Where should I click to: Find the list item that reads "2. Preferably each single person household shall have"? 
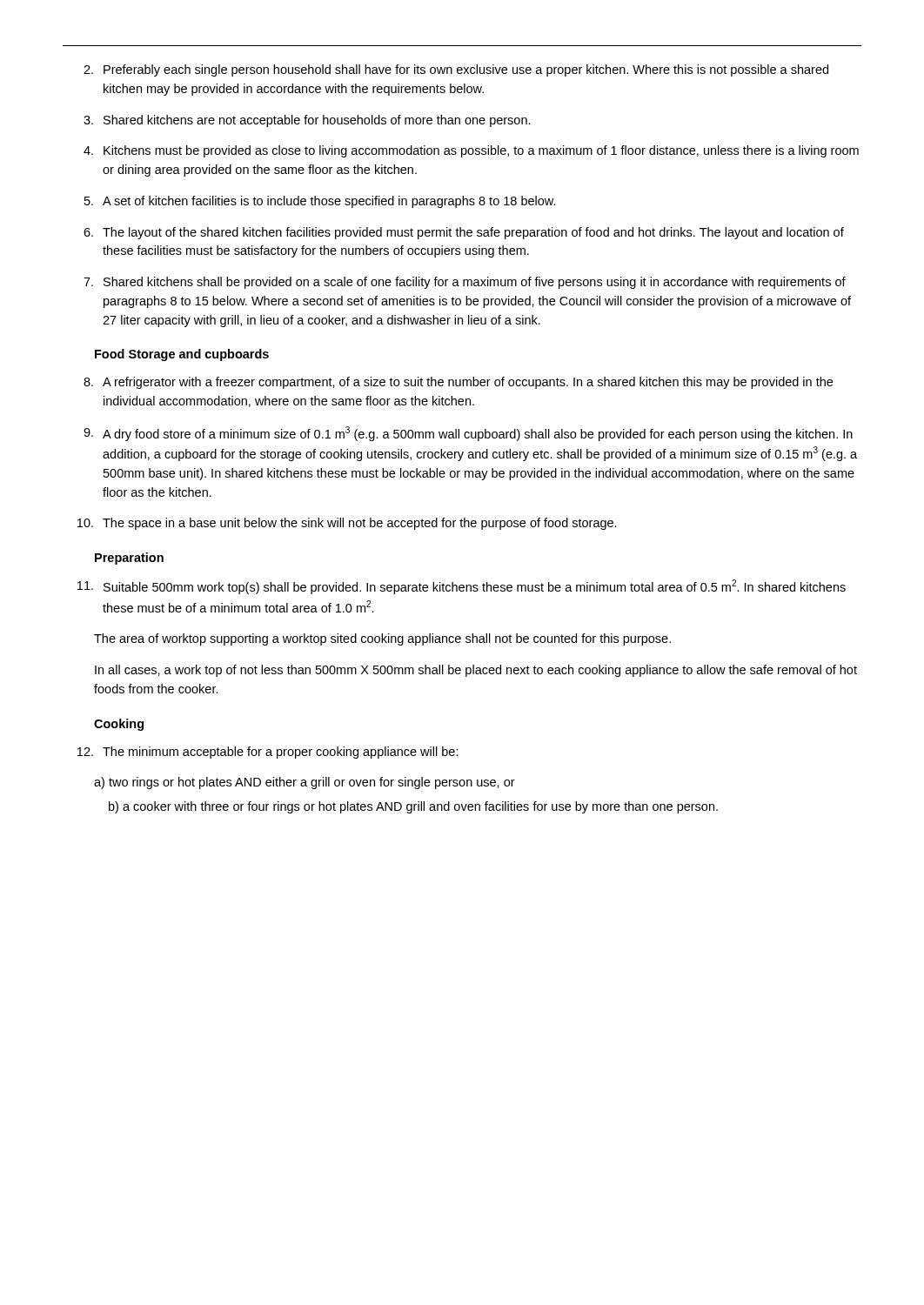pos(462,80)
